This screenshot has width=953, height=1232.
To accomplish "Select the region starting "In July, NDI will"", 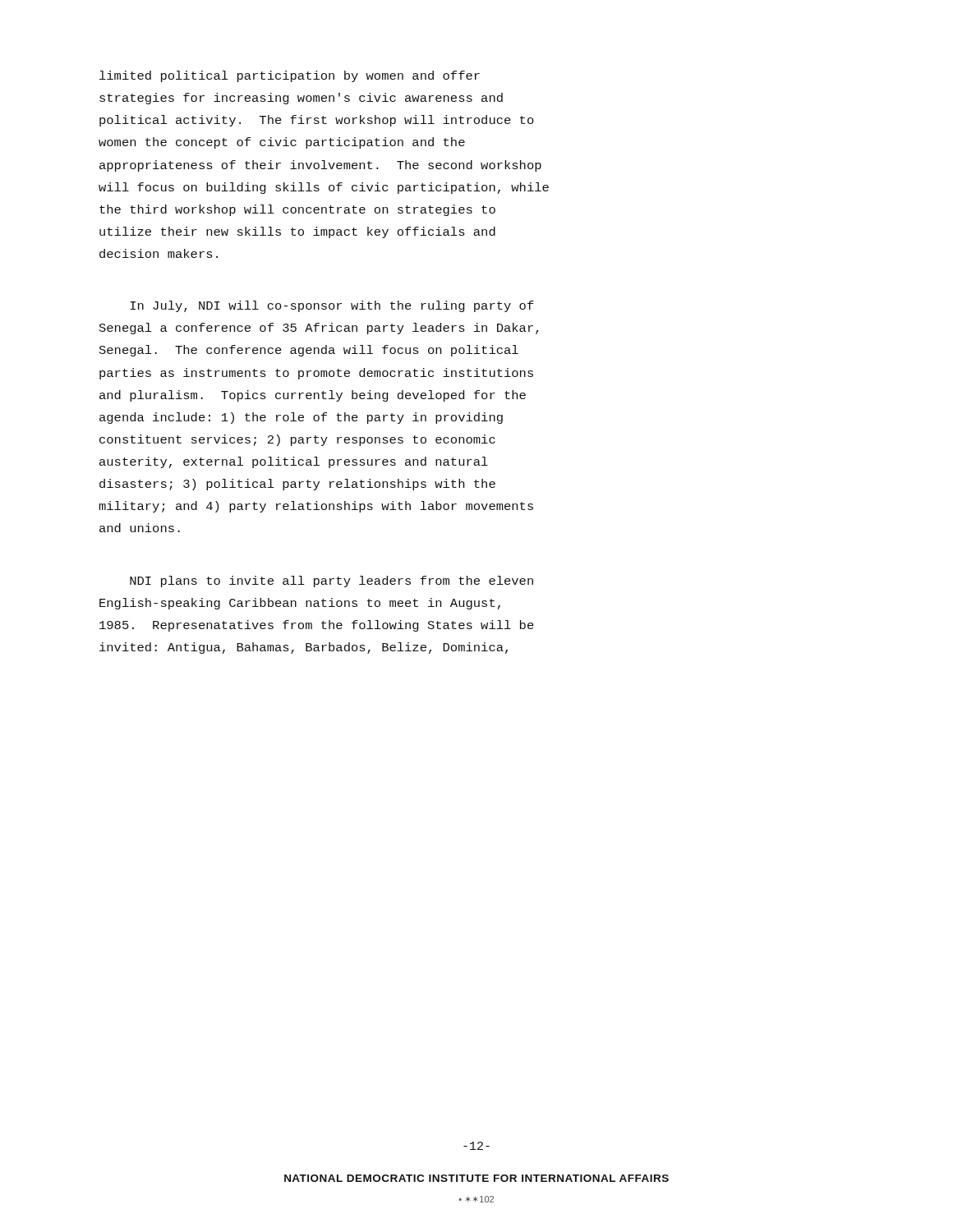I will coord(476,418).
